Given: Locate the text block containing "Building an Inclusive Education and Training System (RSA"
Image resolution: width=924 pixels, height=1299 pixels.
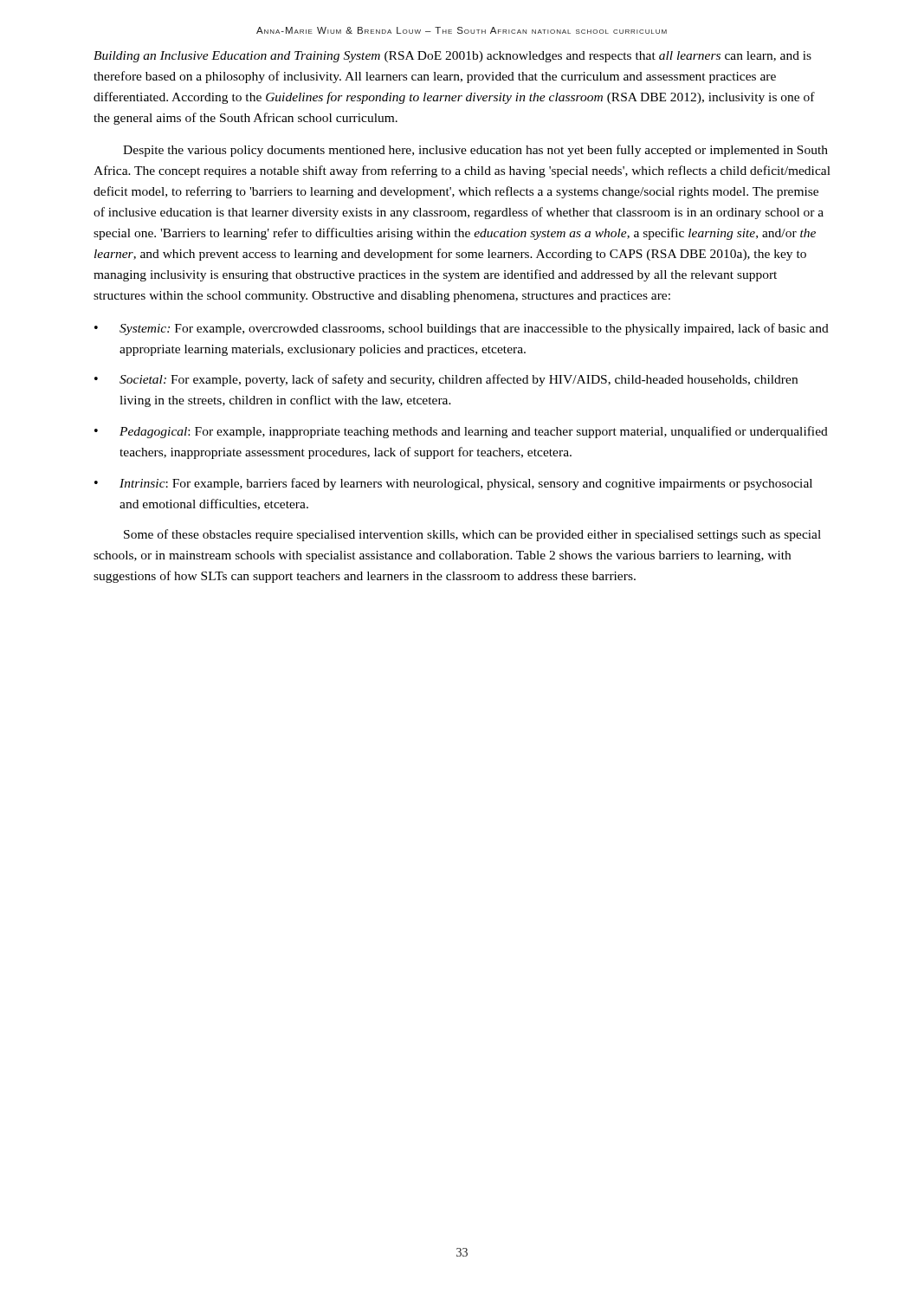Looking at the screenshot, I should [462, 87].
